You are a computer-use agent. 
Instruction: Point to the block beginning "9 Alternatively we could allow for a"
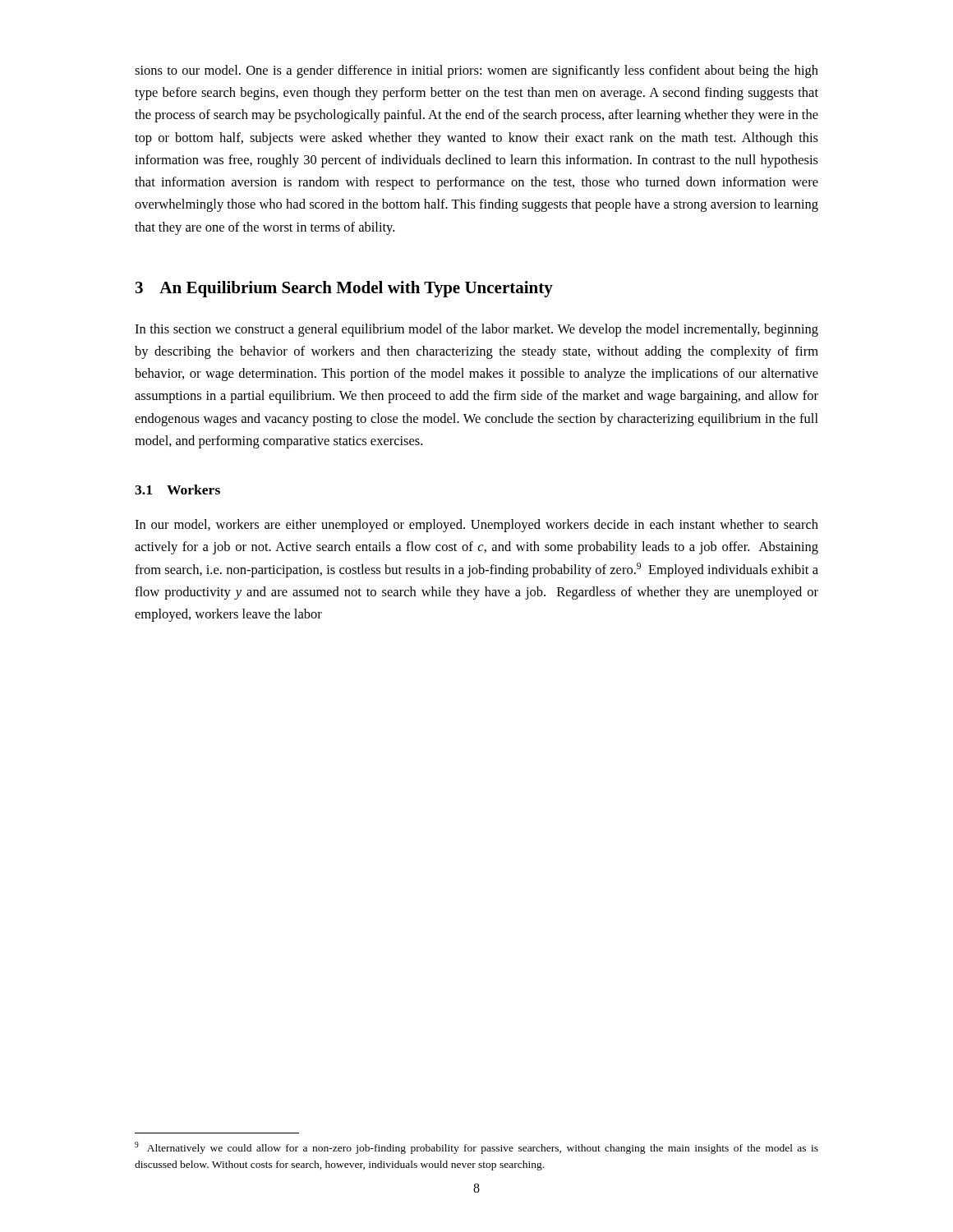[476, 1155]
